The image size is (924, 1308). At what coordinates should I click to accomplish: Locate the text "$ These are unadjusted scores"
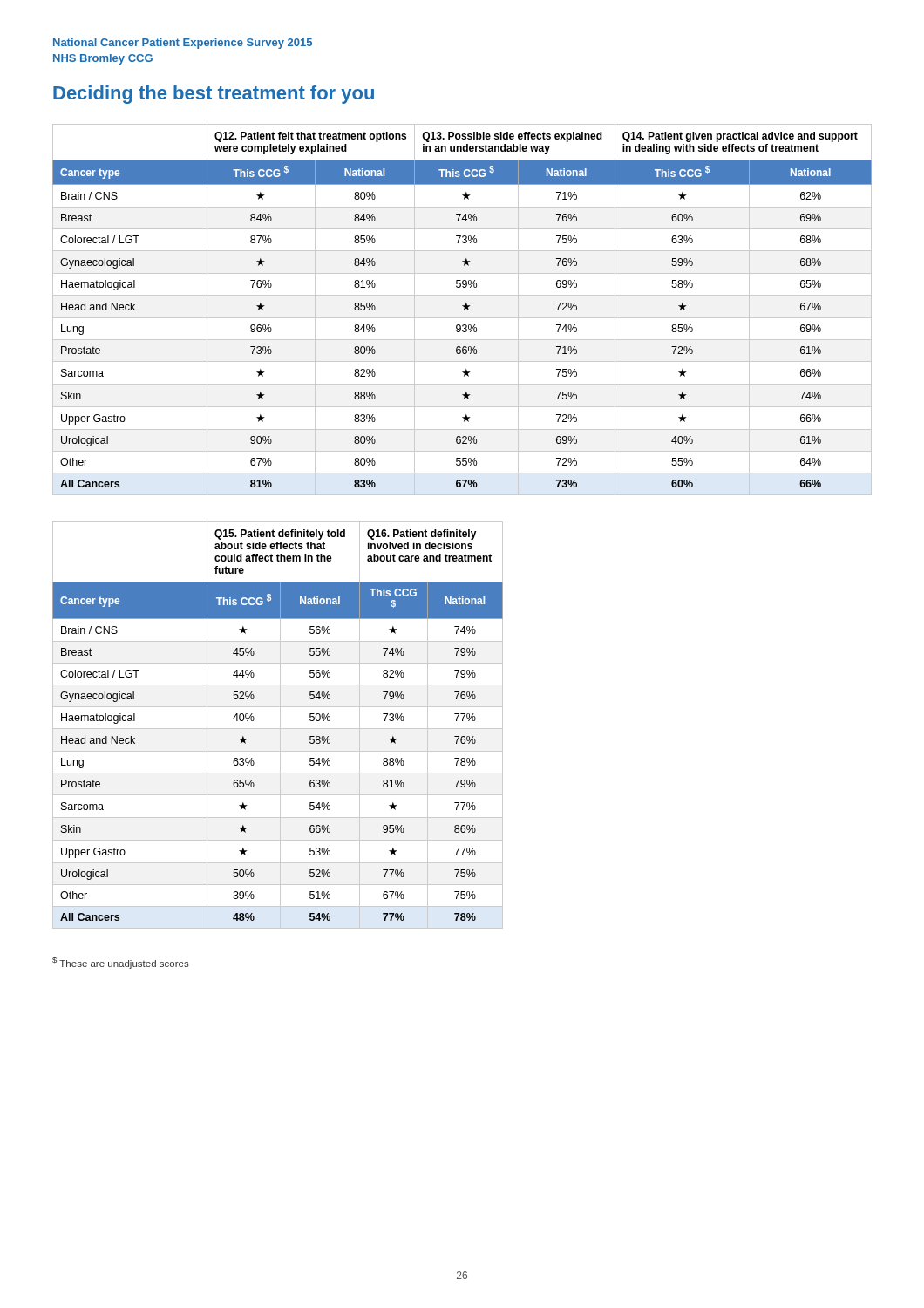121,963
